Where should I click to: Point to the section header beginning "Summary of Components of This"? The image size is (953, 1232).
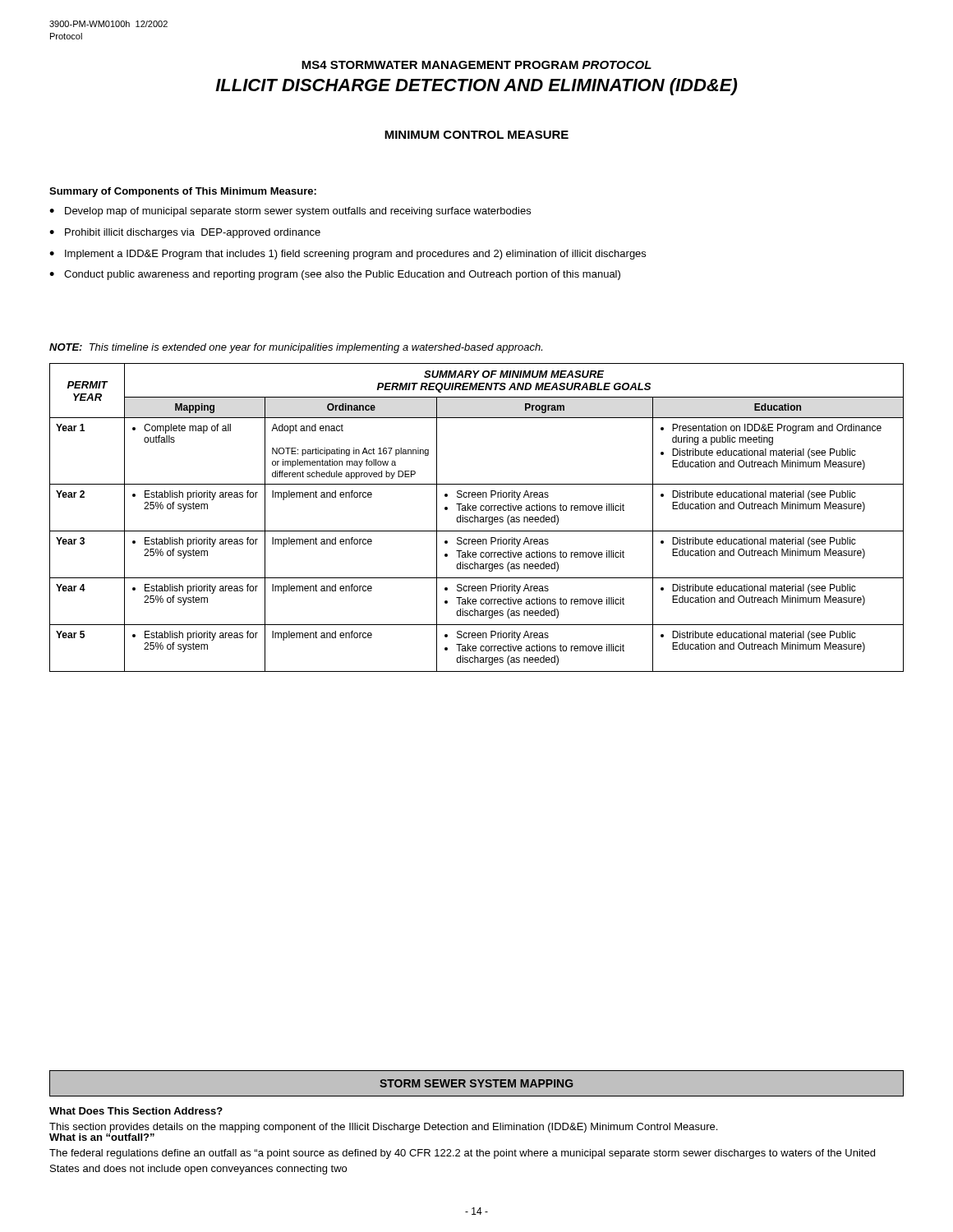[183, 191]
